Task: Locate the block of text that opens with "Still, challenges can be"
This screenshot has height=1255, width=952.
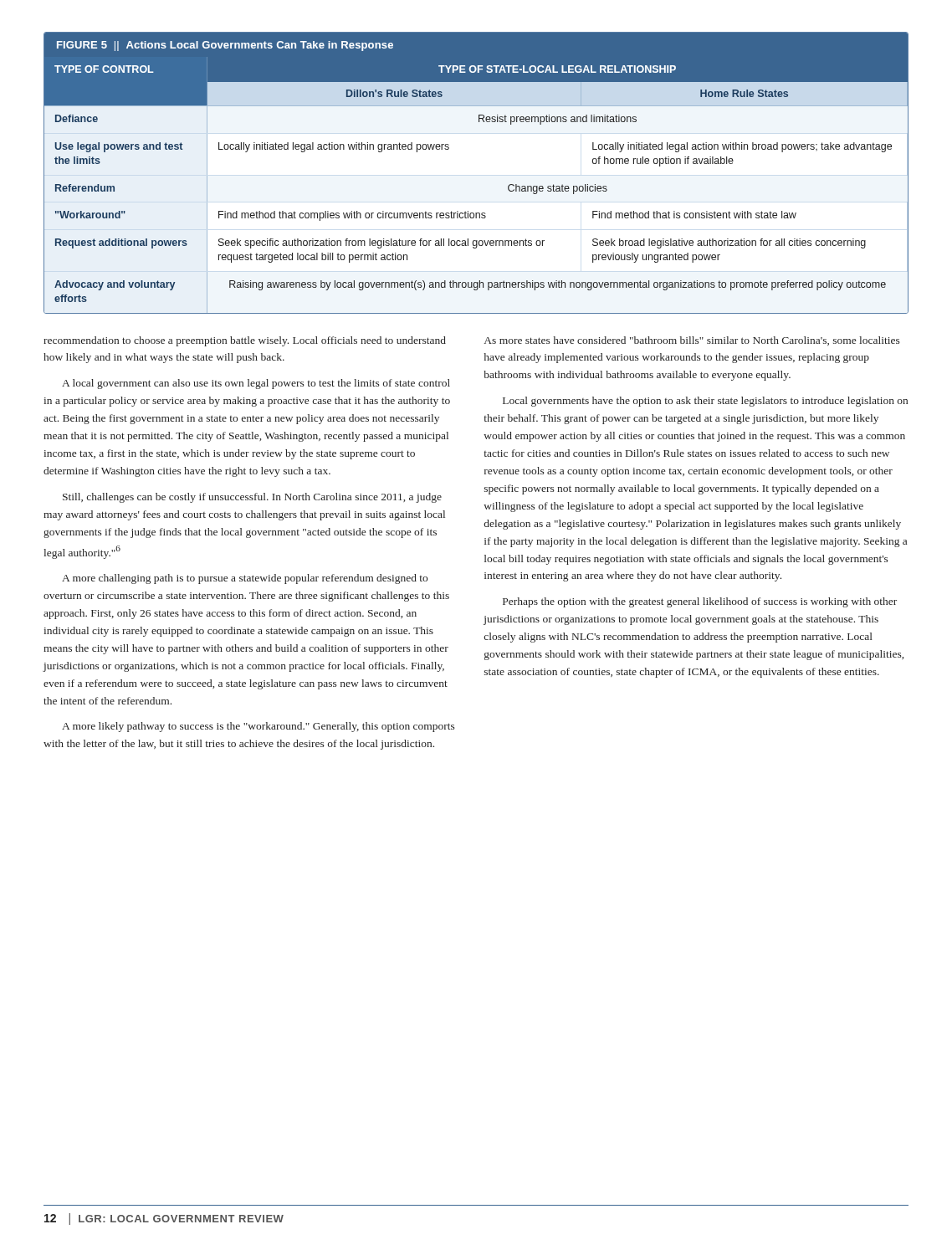Action: pos(245,524)
